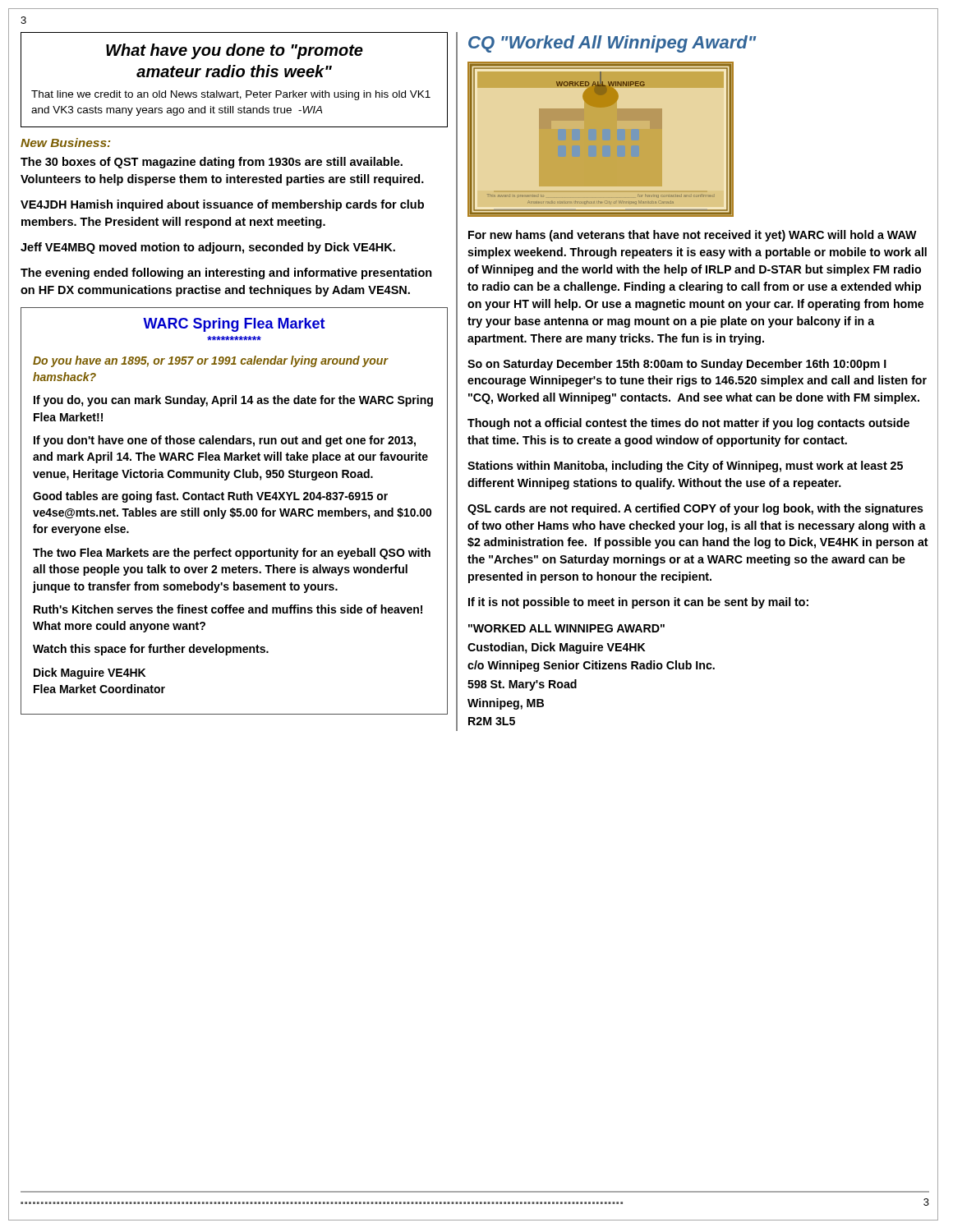The width and height of the screenshot is (953, 1232).
Task: Find the block on this page that starts "Good tables are"
Action: point(232,513)
